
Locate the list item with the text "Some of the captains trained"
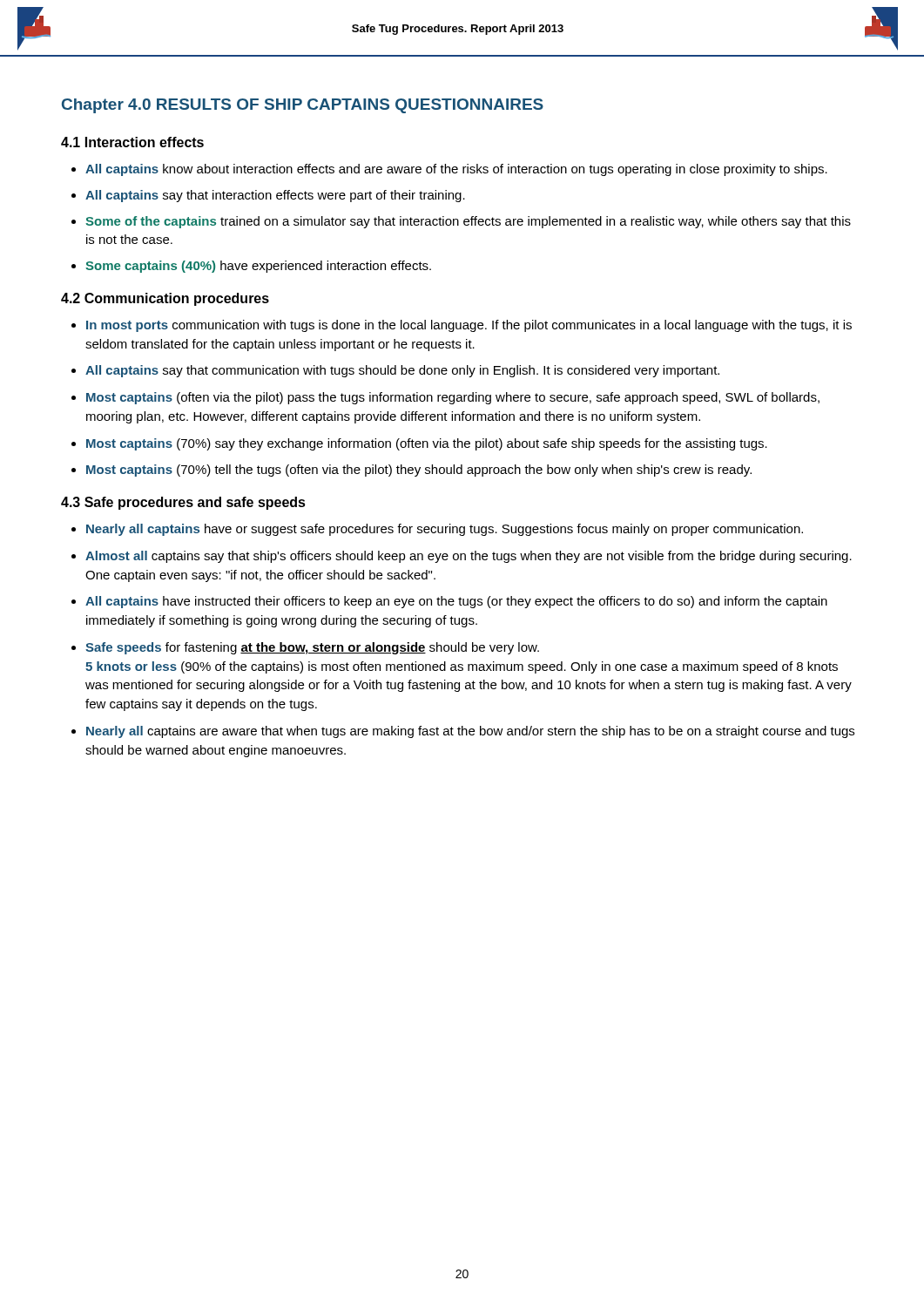468,230
